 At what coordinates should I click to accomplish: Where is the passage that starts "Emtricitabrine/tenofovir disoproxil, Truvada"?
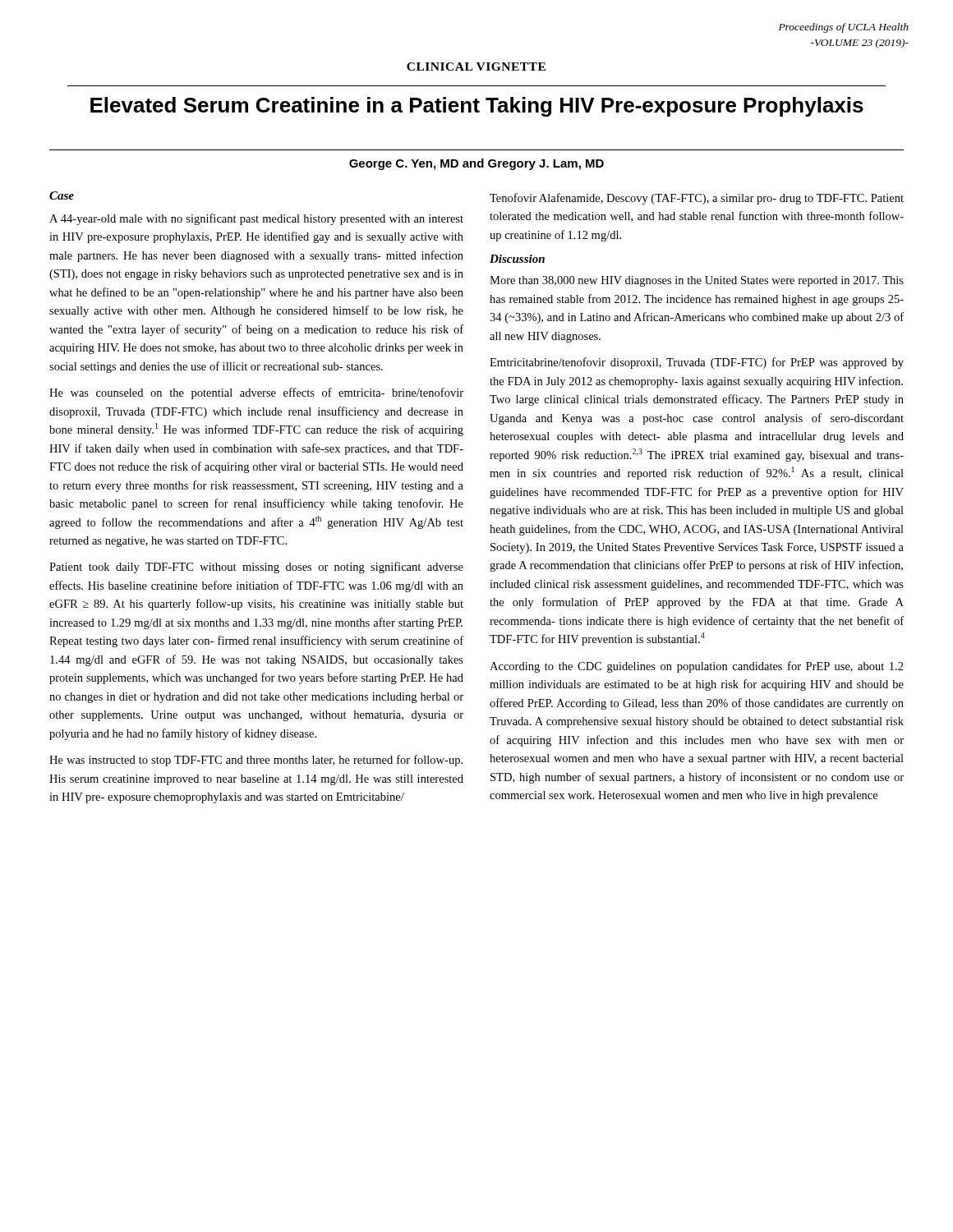[x=697, y=501]
